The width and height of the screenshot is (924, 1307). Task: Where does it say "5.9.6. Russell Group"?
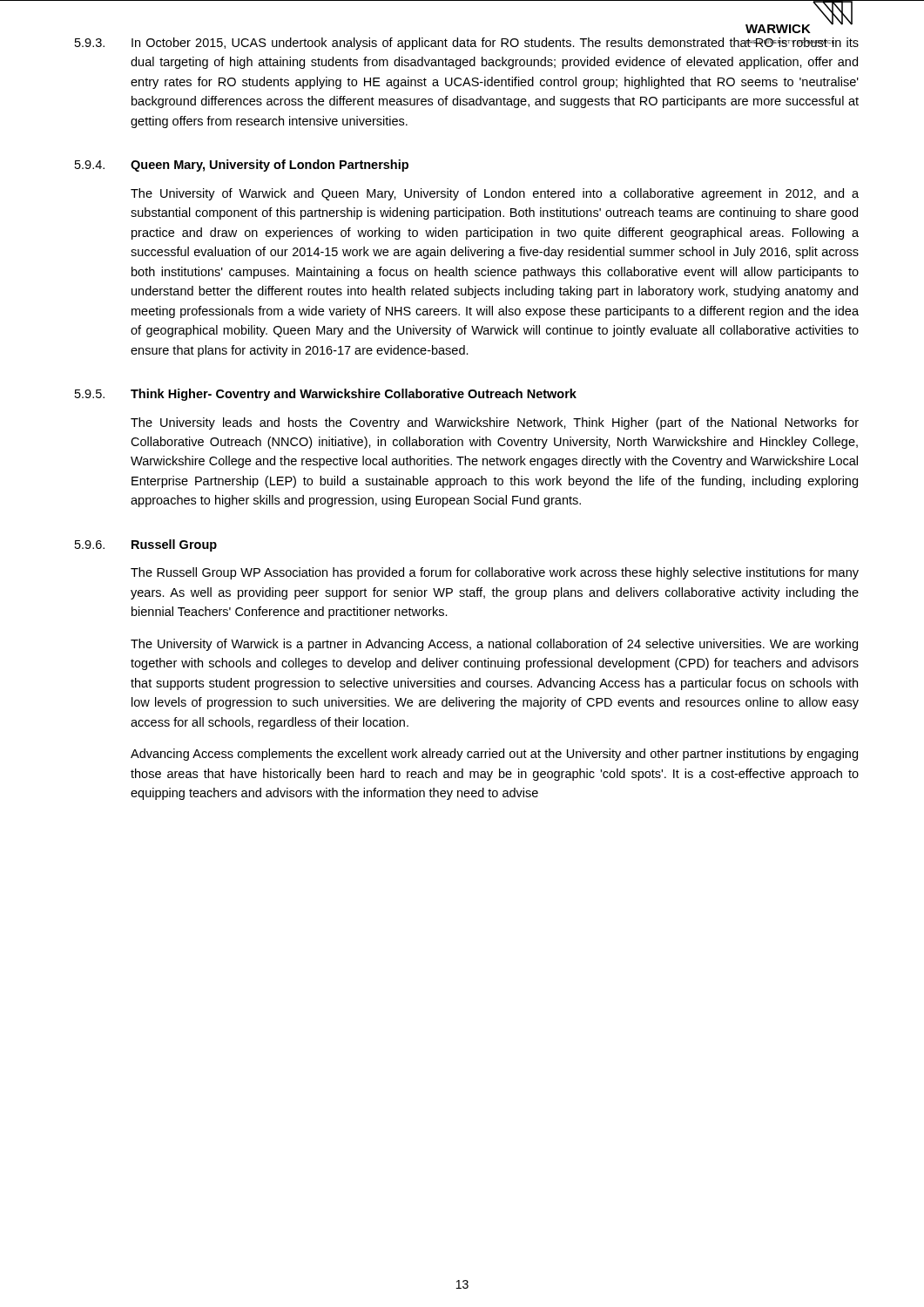[x=146, y=545]
